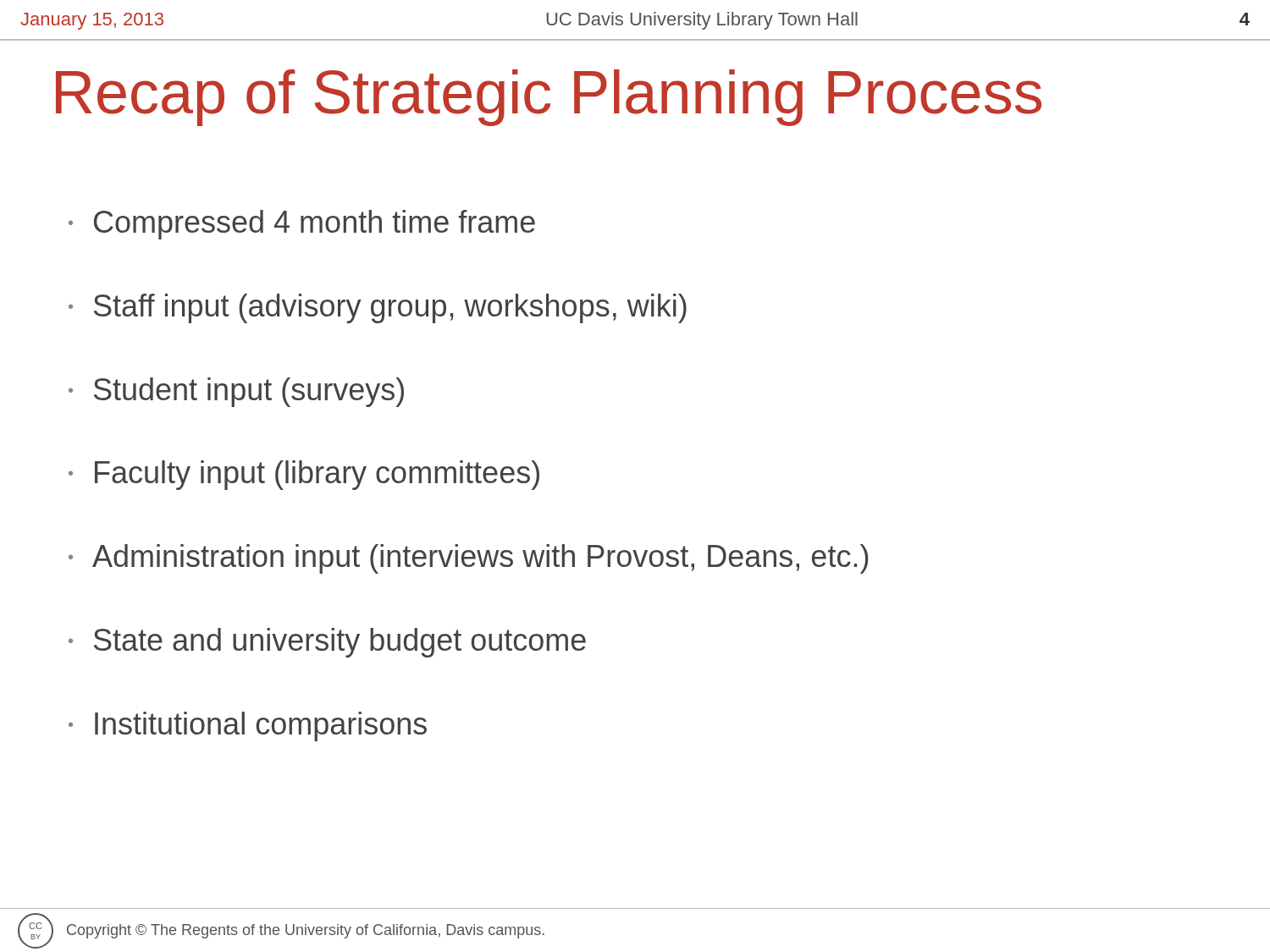The image size is (1270, 952).
Task: Point to "• Faculty input (library committees)"
Action: 304,474
